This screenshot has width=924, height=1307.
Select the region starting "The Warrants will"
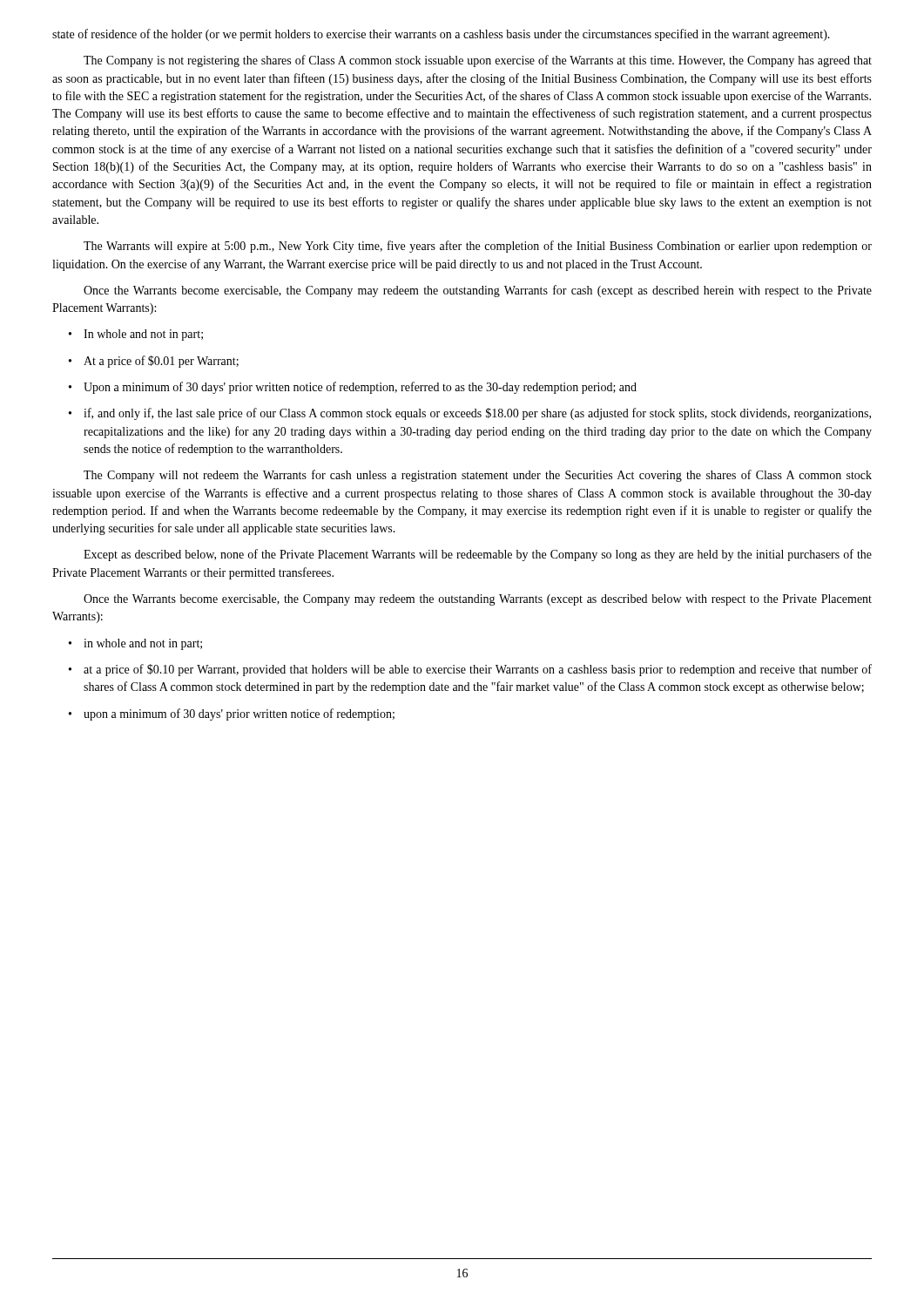point(462,256)
